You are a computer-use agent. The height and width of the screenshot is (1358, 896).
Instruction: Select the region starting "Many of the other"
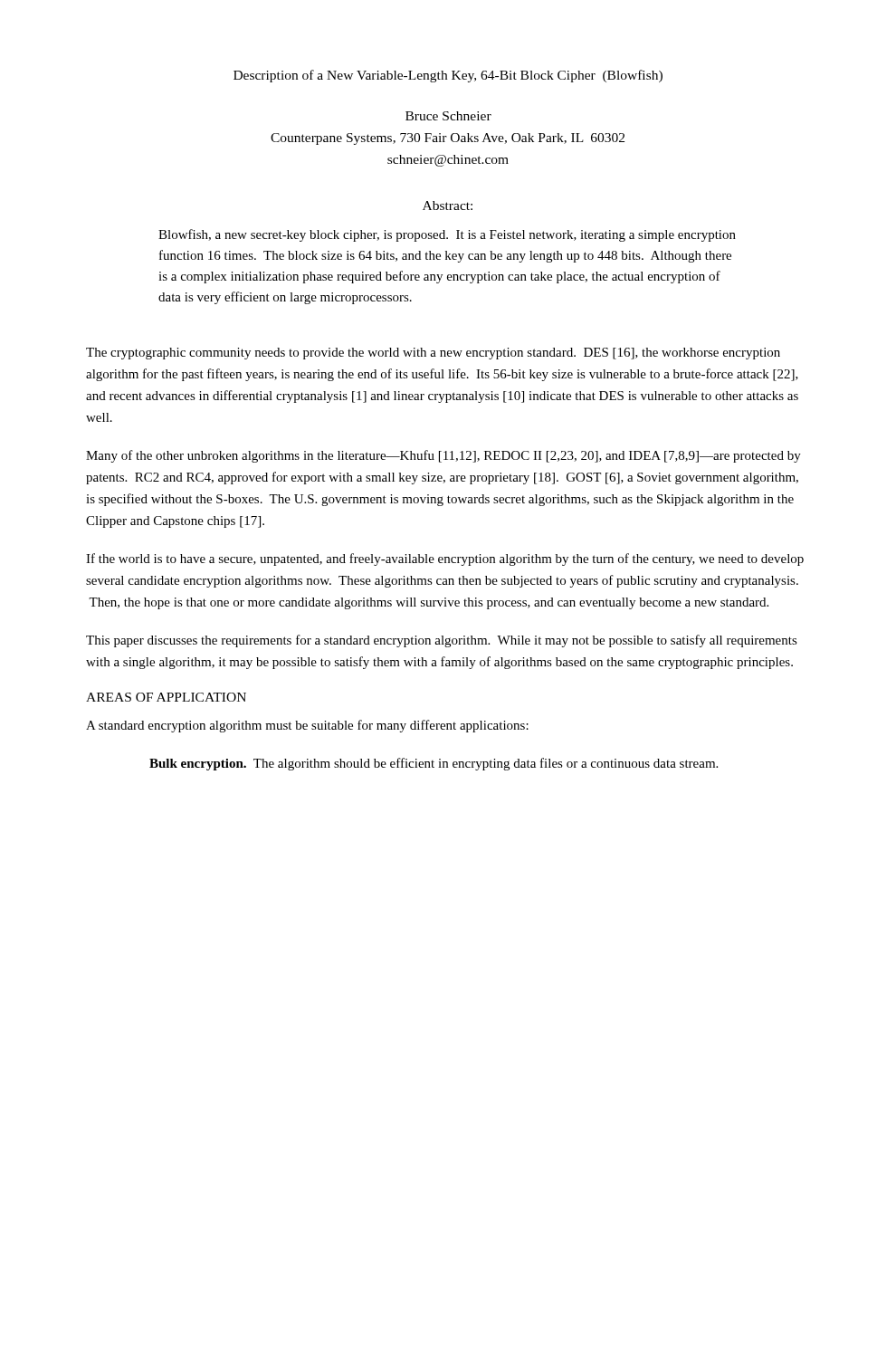443,488
